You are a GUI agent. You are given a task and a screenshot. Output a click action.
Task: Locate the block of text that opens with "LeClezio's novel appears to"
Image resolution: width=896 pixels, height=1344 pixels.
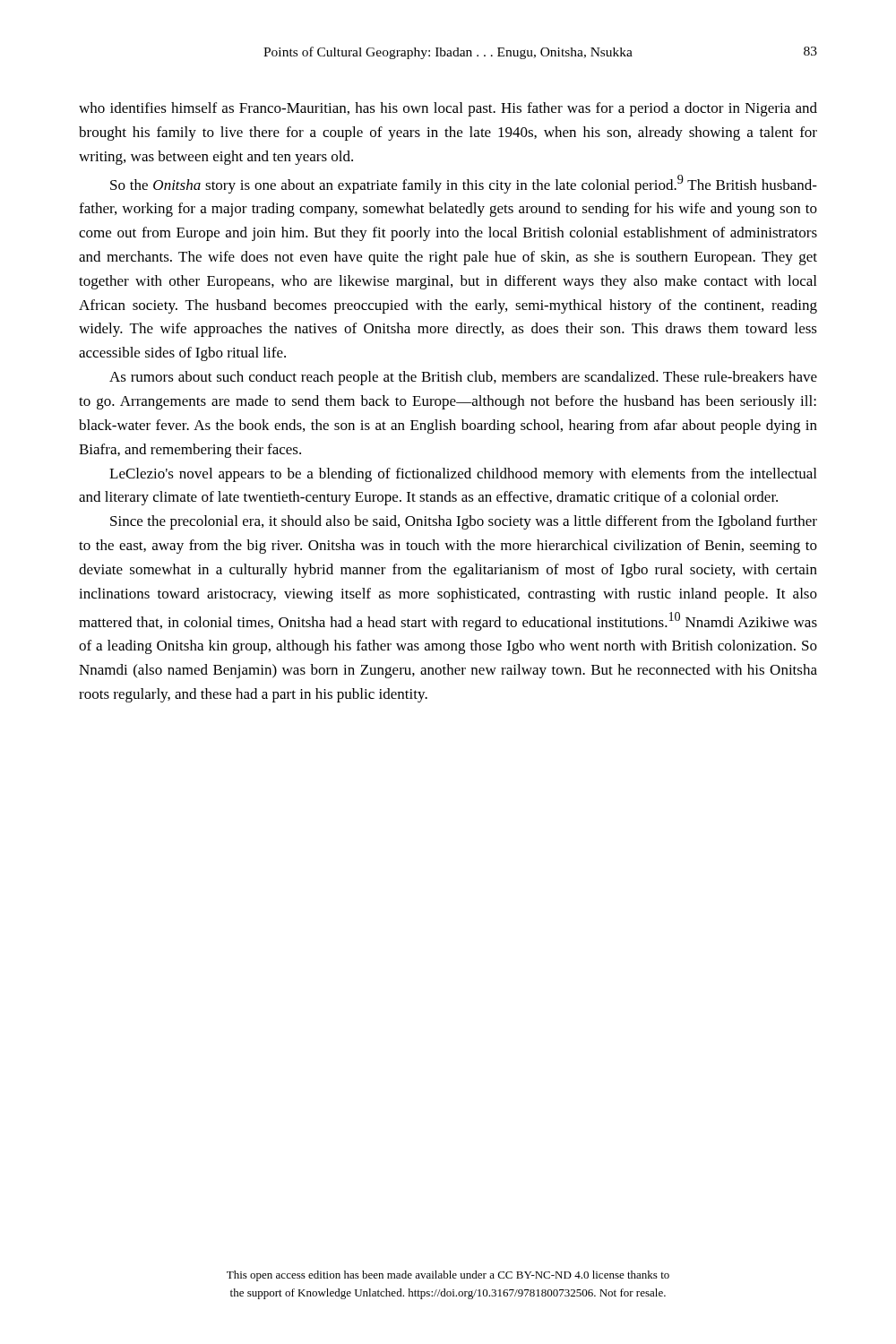coord(448,486)
